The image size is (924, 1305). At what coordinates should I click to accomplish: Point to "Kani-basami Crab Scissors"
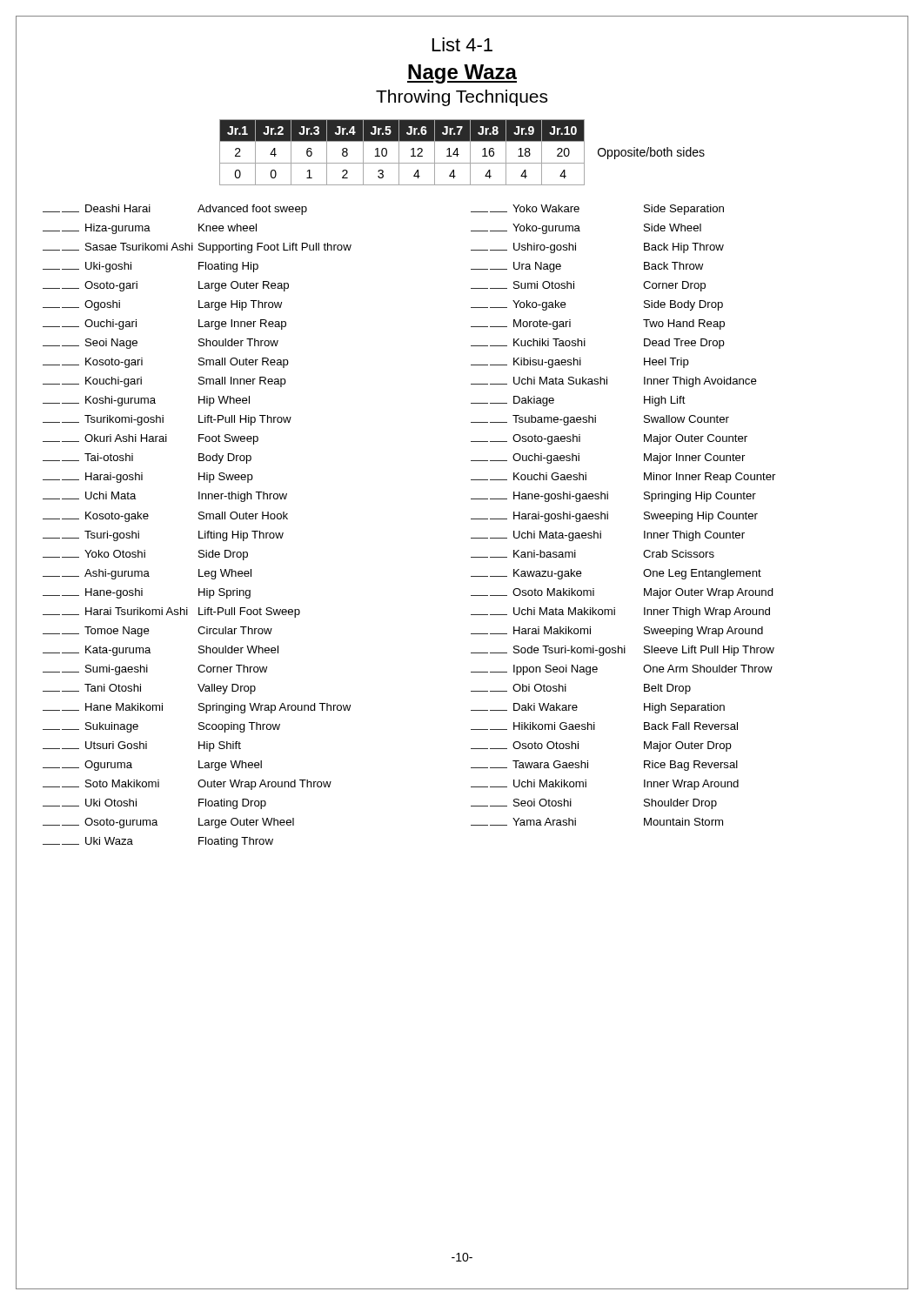[x=676, y=553]
